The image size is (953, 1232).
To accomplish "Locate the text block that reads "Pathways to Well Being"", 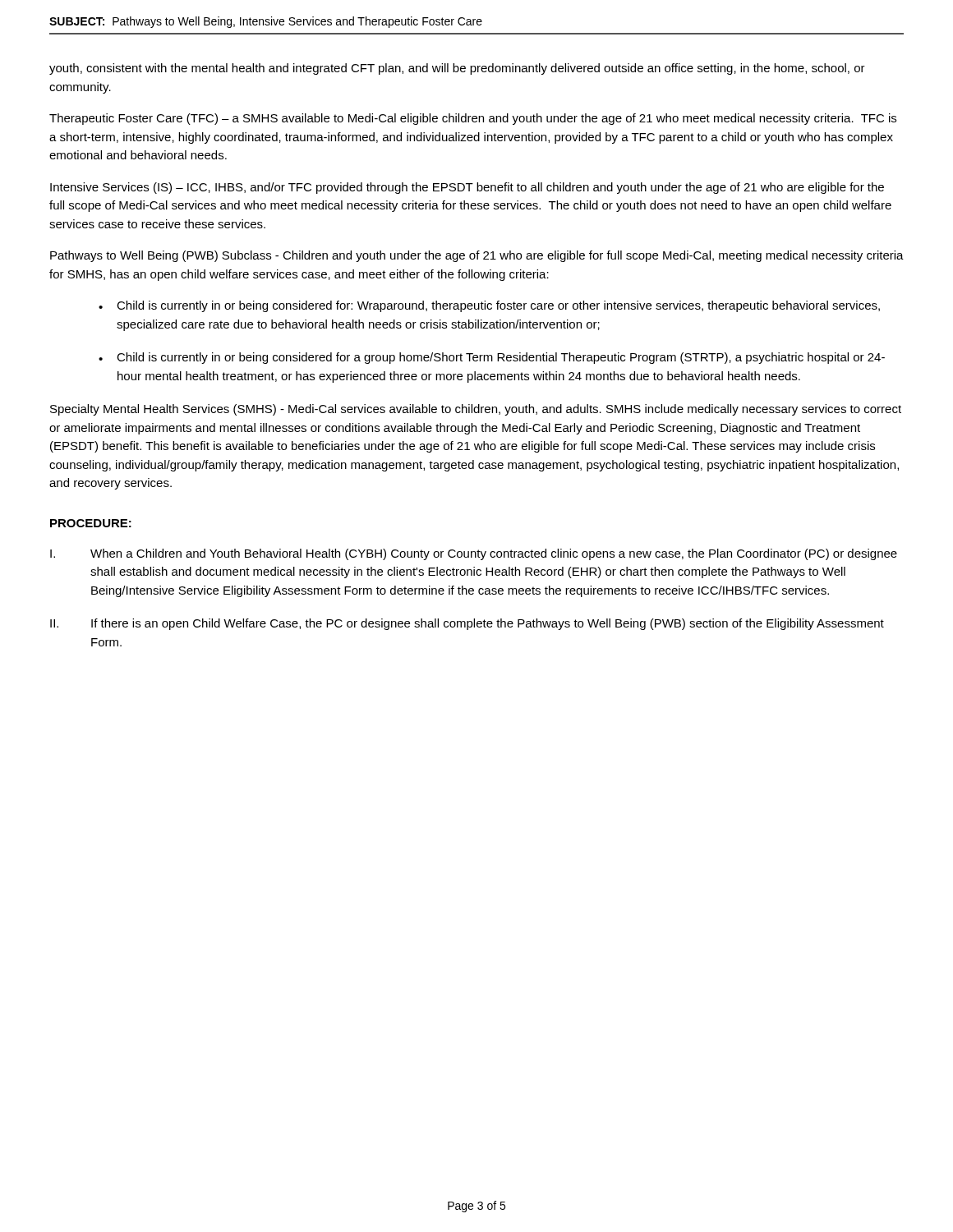I will (476, 264).
